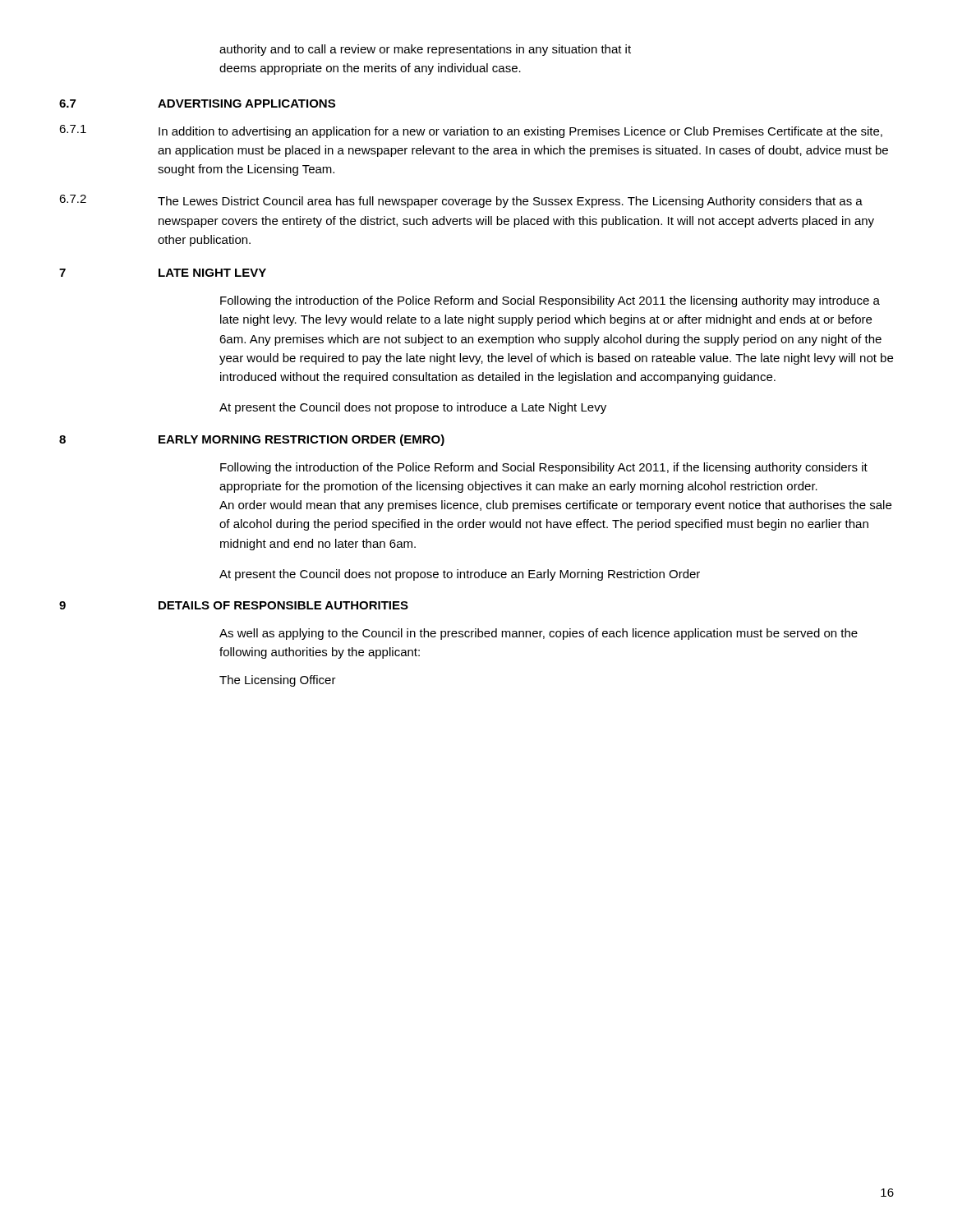Select the text containing "The Licensing Officer"
This screenshot has width=953, height=1232.
[277, 679]
